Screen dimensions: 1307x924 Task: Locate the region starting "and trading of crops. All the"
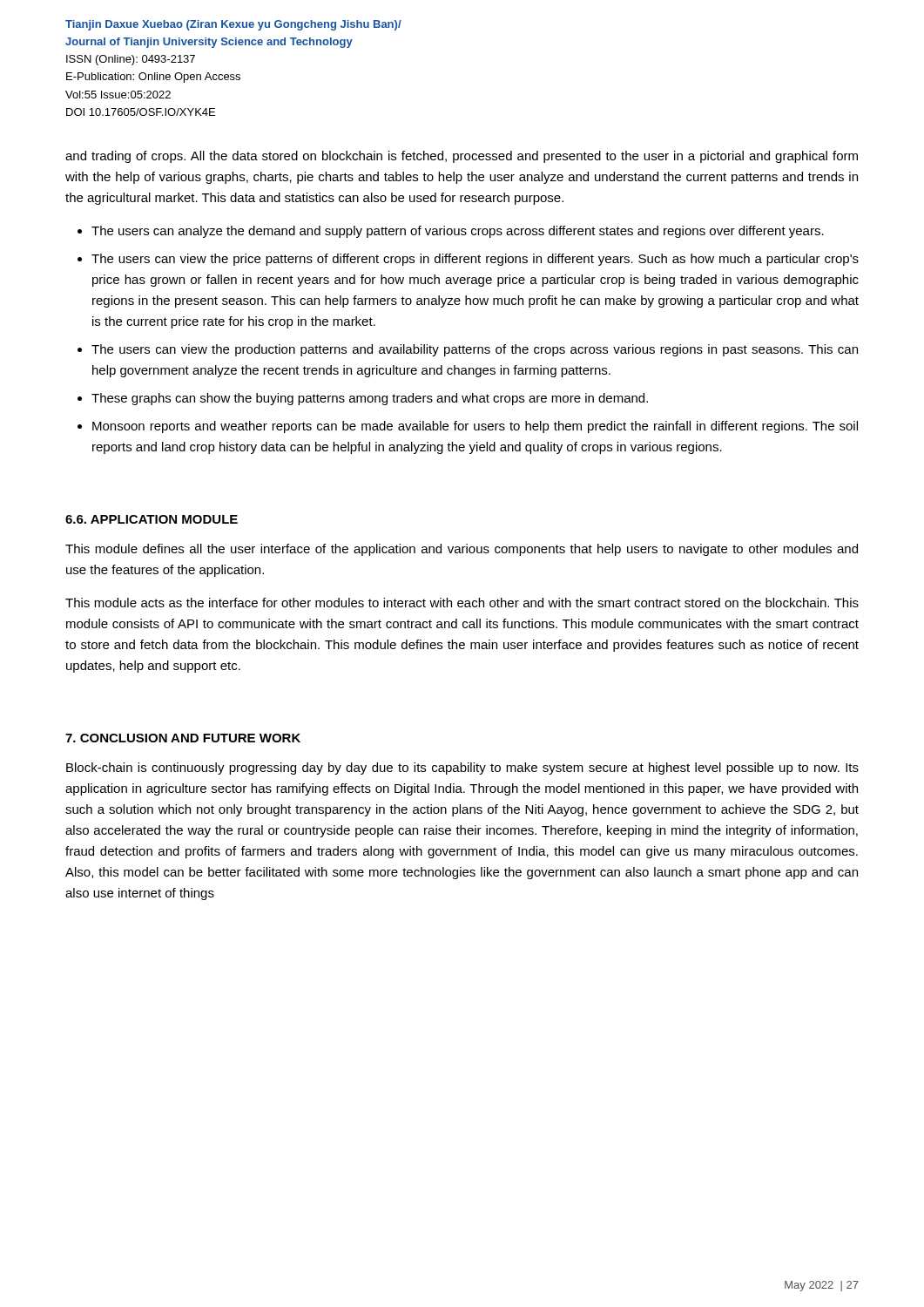coord(462,176)
